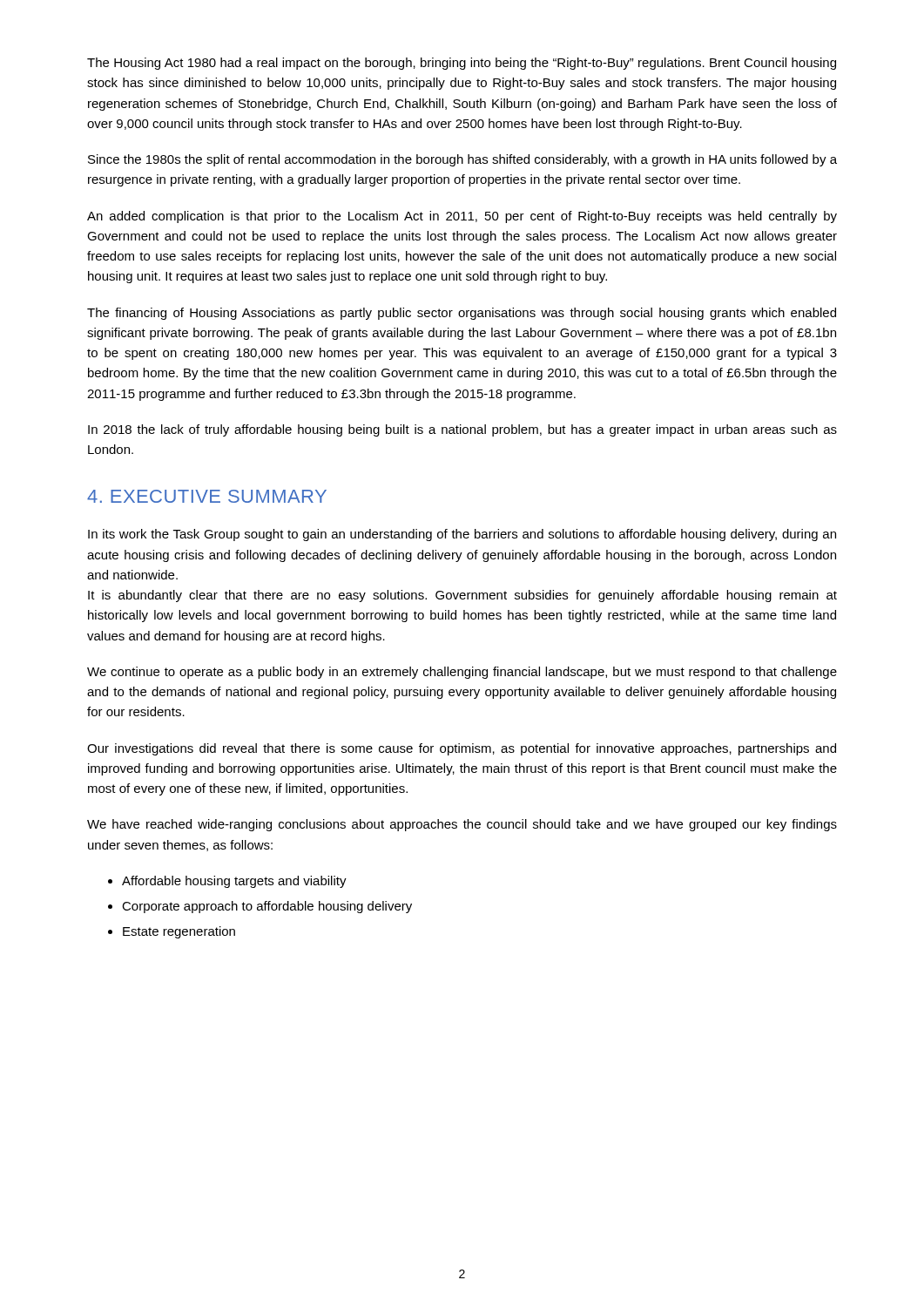This screenshot has height=1307, width=924.
Task: Locate the text "Corporate approach to affordable housing delivery"
Action: pyautogui.click(x=267, y=906)
